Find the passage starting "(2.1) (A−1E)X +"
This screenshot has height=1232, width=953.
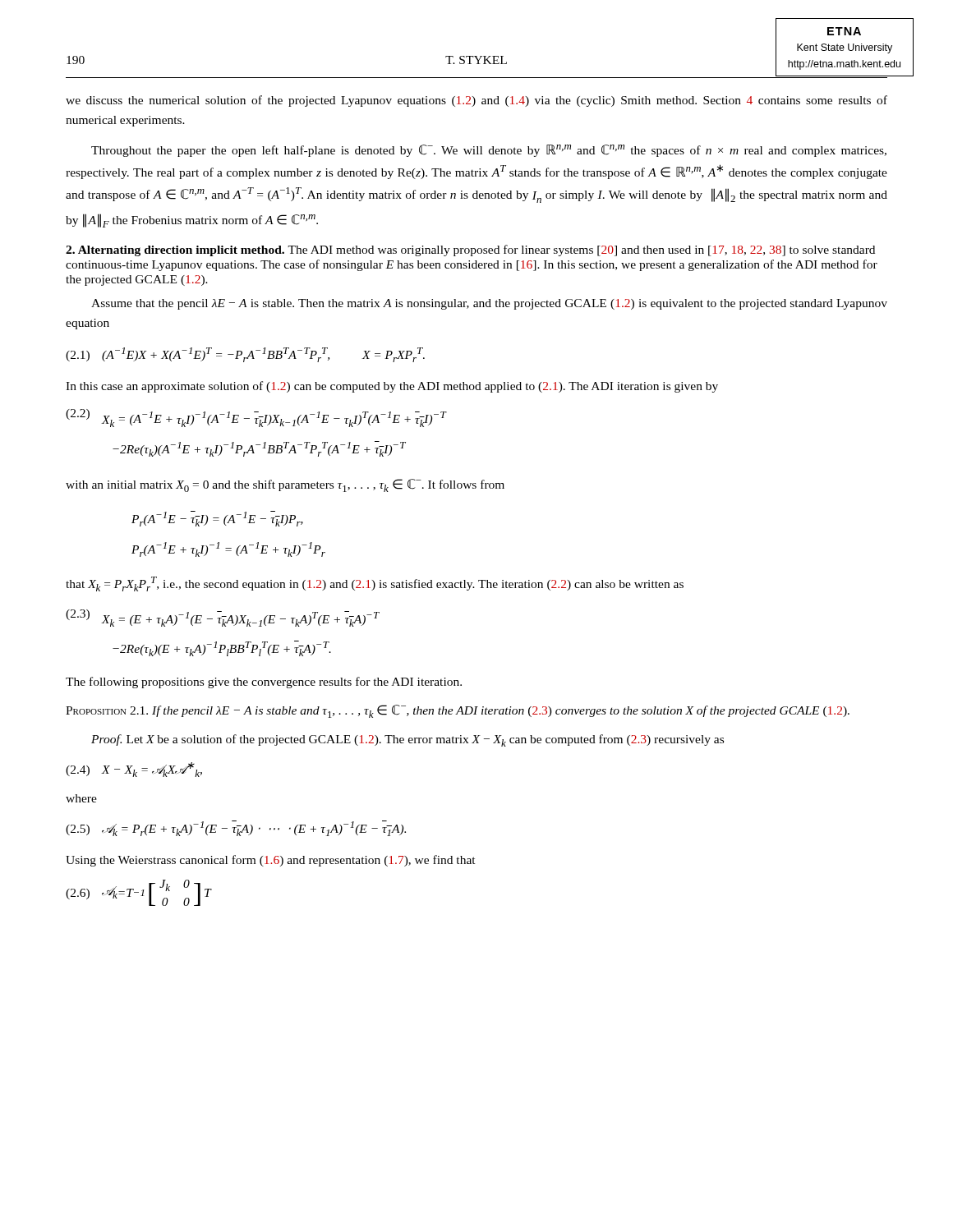[x=246, y=355]
